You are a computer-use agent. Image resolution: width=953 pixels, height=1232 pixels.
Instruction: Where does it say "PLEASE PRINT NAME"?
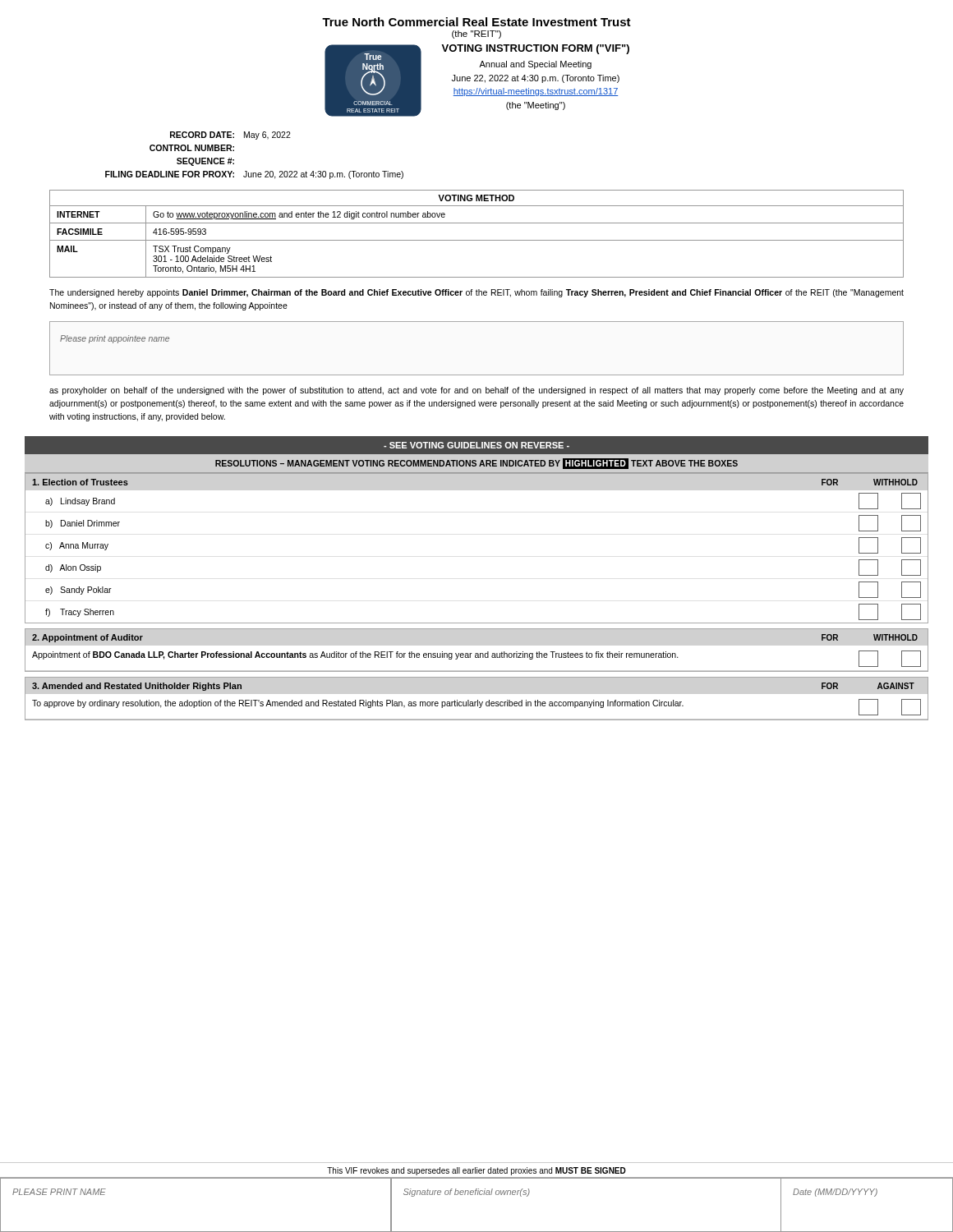click(59, 1192)
